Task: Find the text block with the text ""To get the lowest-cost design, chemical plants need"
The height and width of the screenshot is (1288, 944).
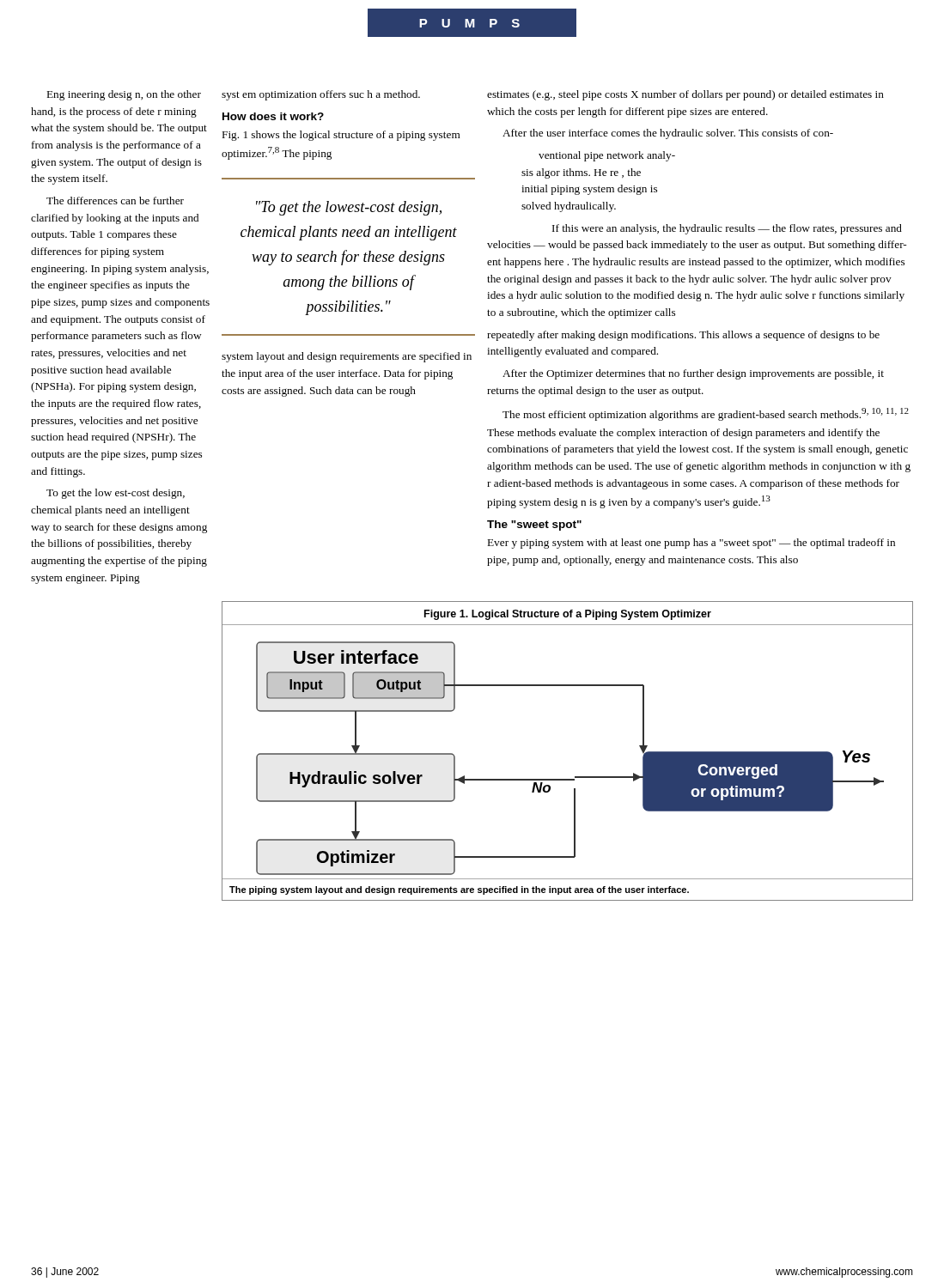Action: [x=348, y=257]
